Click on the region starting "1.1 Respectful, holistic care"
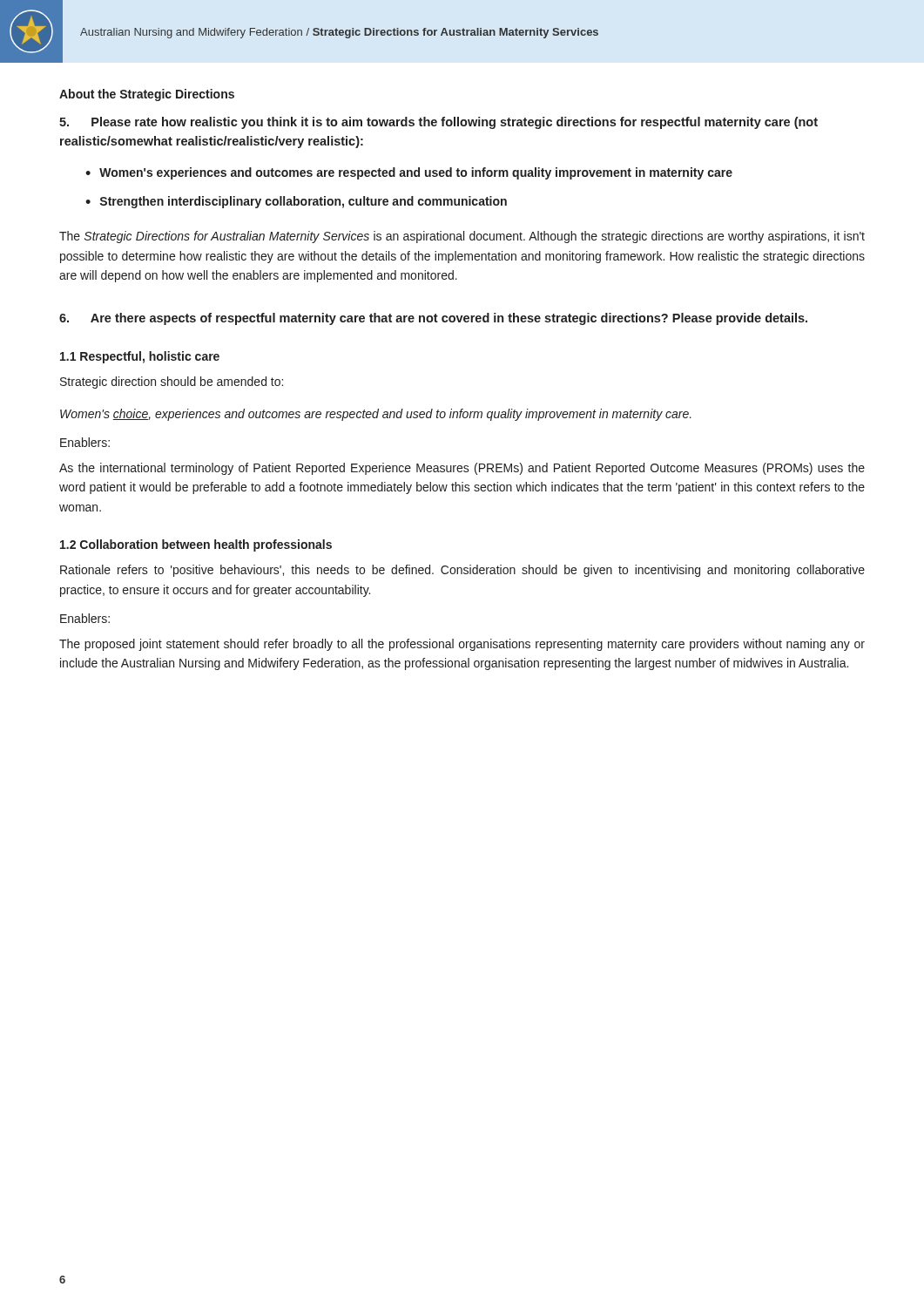This screenshot has height=1307, width=924. pos(140,357)
